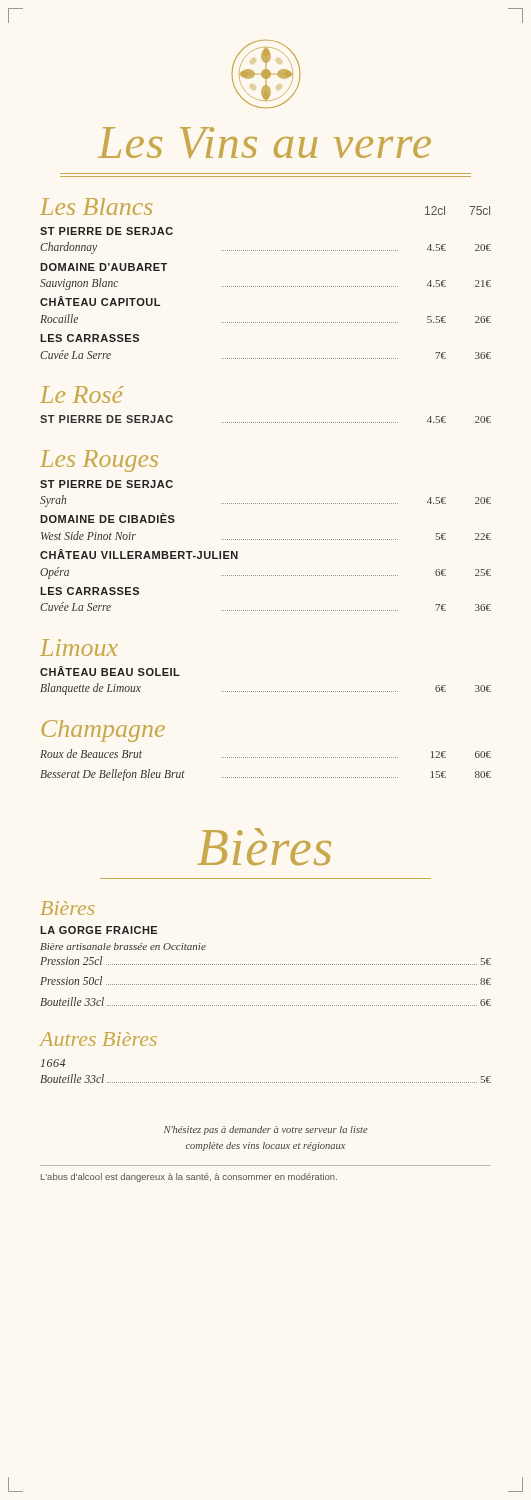Where is the passage that starts "CHÂTEAU CAPITOUL Rocaille 5.5€"?
The image size is (531, 1500).
pyautogui.click(x=266, y=311)
